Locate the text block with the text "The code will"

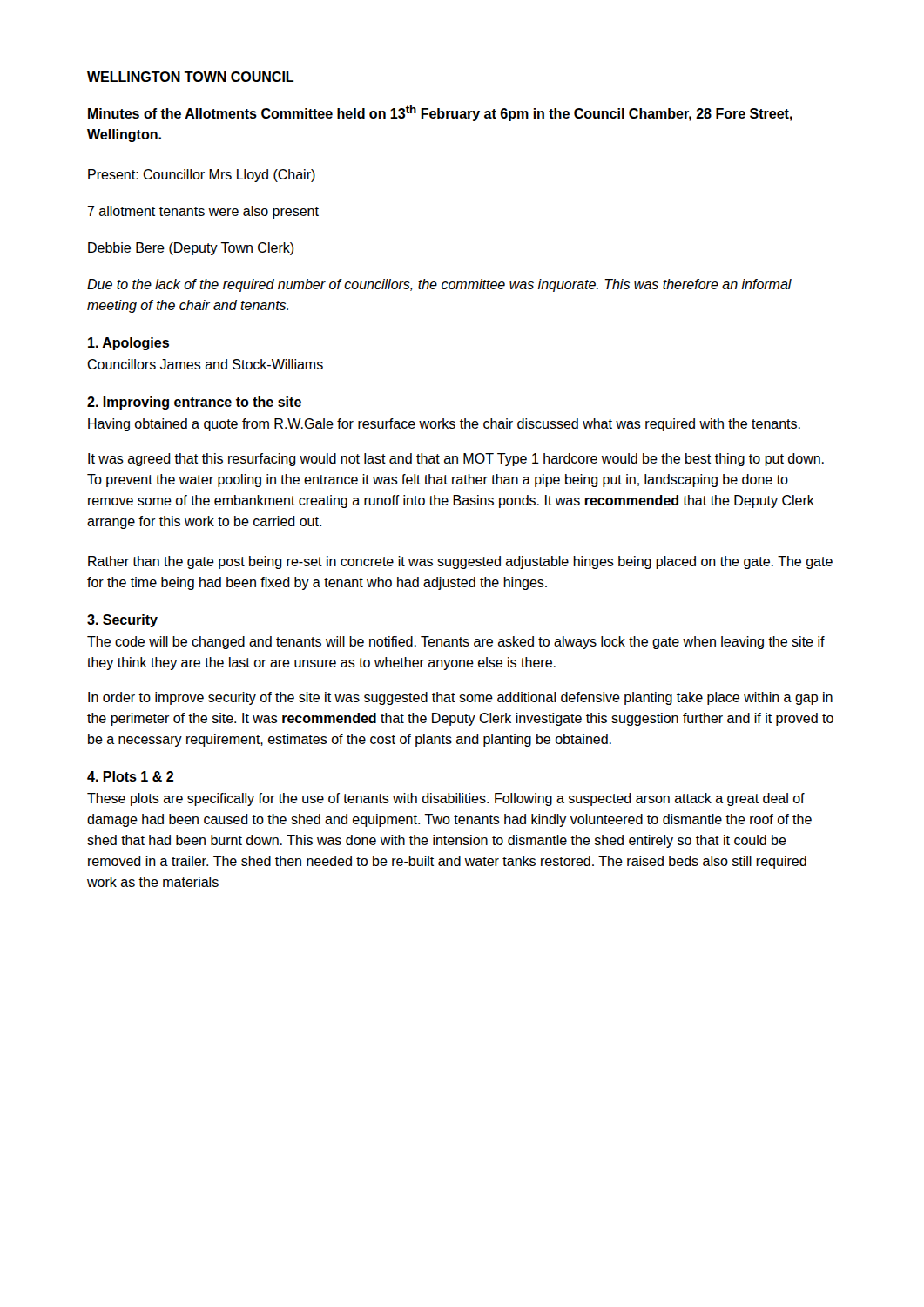point(456,653)
